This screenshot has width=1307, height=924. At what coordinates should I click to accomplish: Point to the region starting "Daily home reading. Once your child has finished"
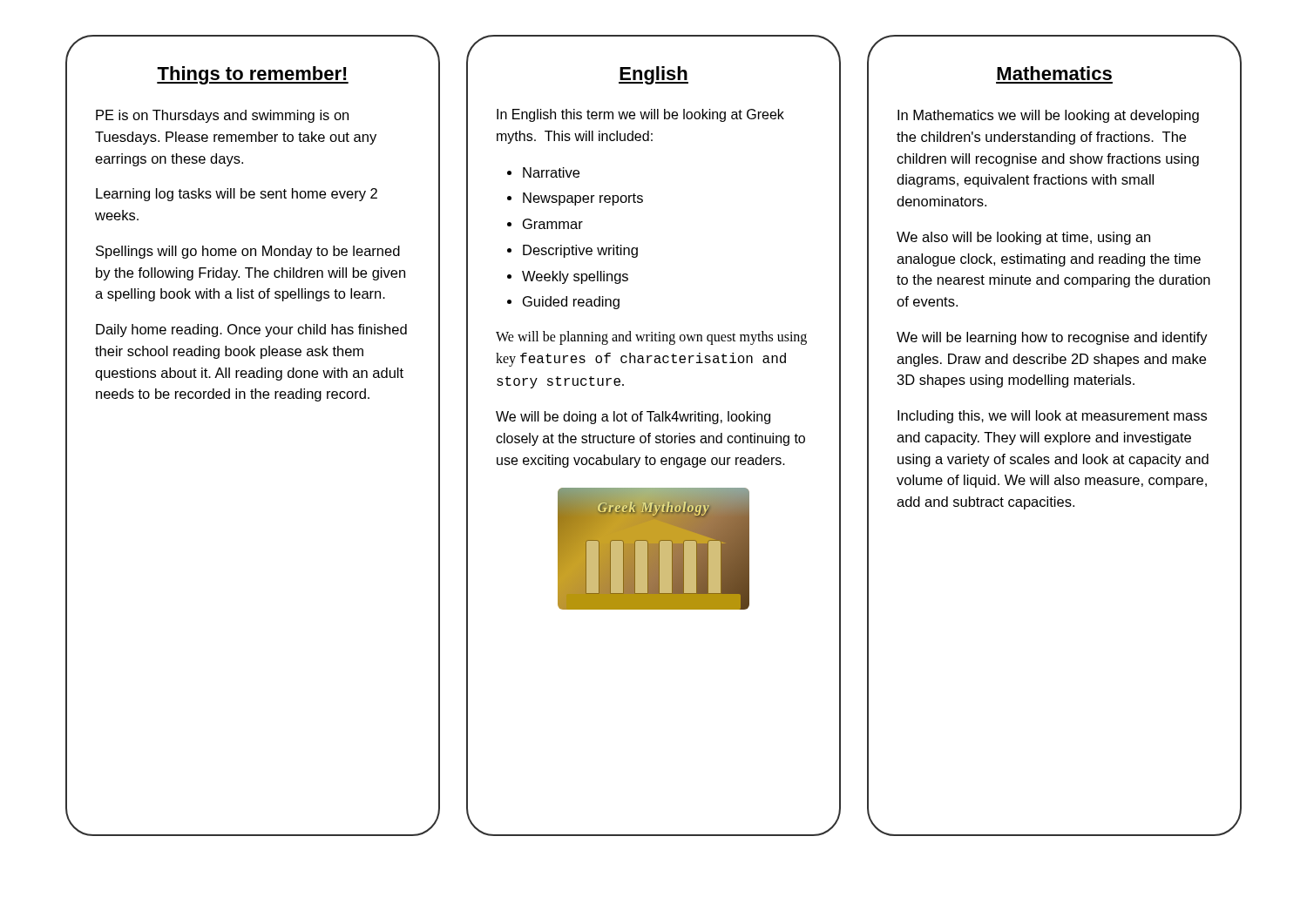click(x=251, y=362)
